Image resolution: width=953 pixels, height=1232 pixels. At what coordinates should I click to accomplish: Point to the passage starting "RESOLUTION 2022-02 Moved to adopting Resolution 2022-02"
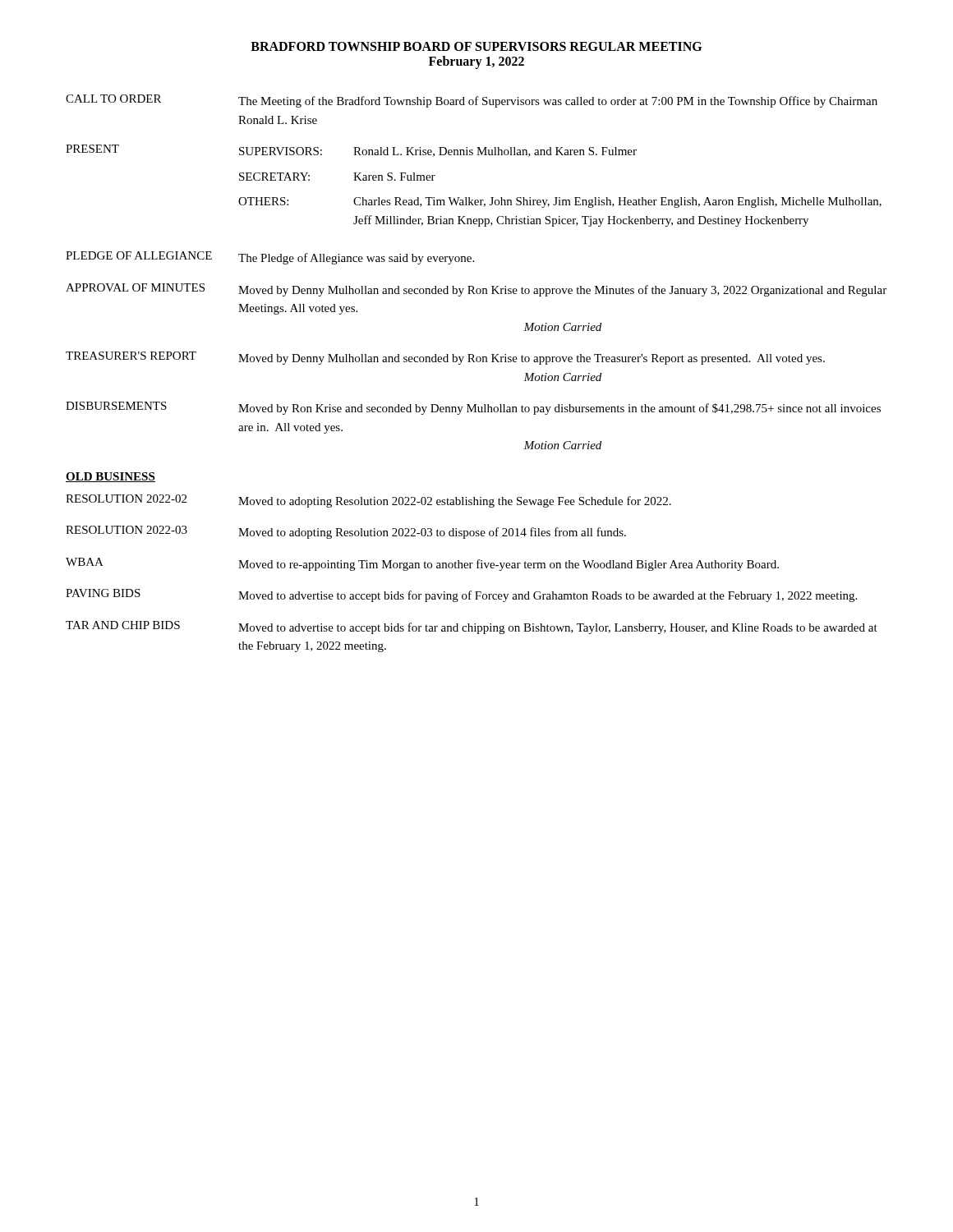point(476,501)
